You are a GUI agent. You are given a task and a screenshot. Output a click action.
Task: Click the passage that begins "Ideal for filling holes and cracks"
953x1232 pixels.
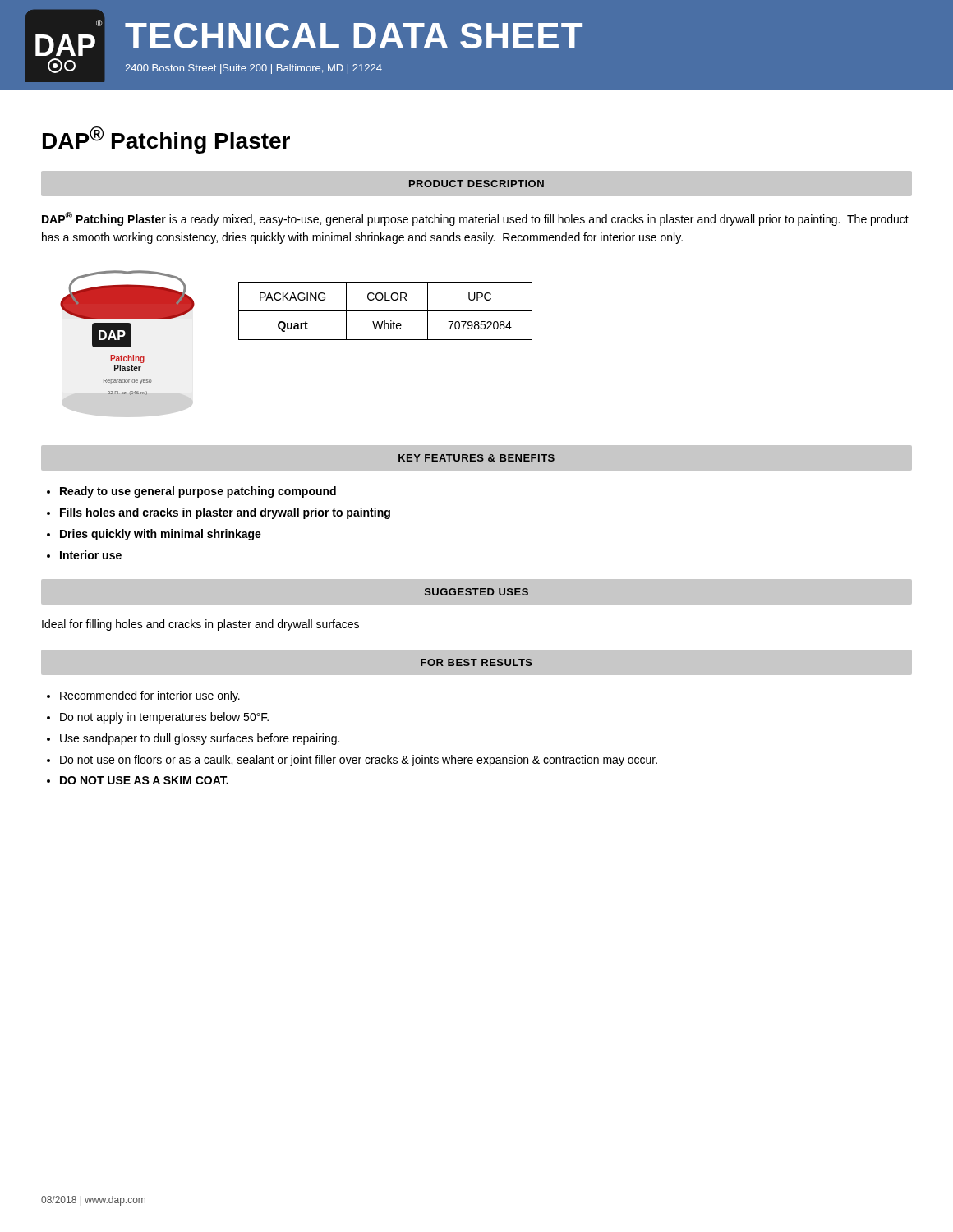click(x=200, y=624)
